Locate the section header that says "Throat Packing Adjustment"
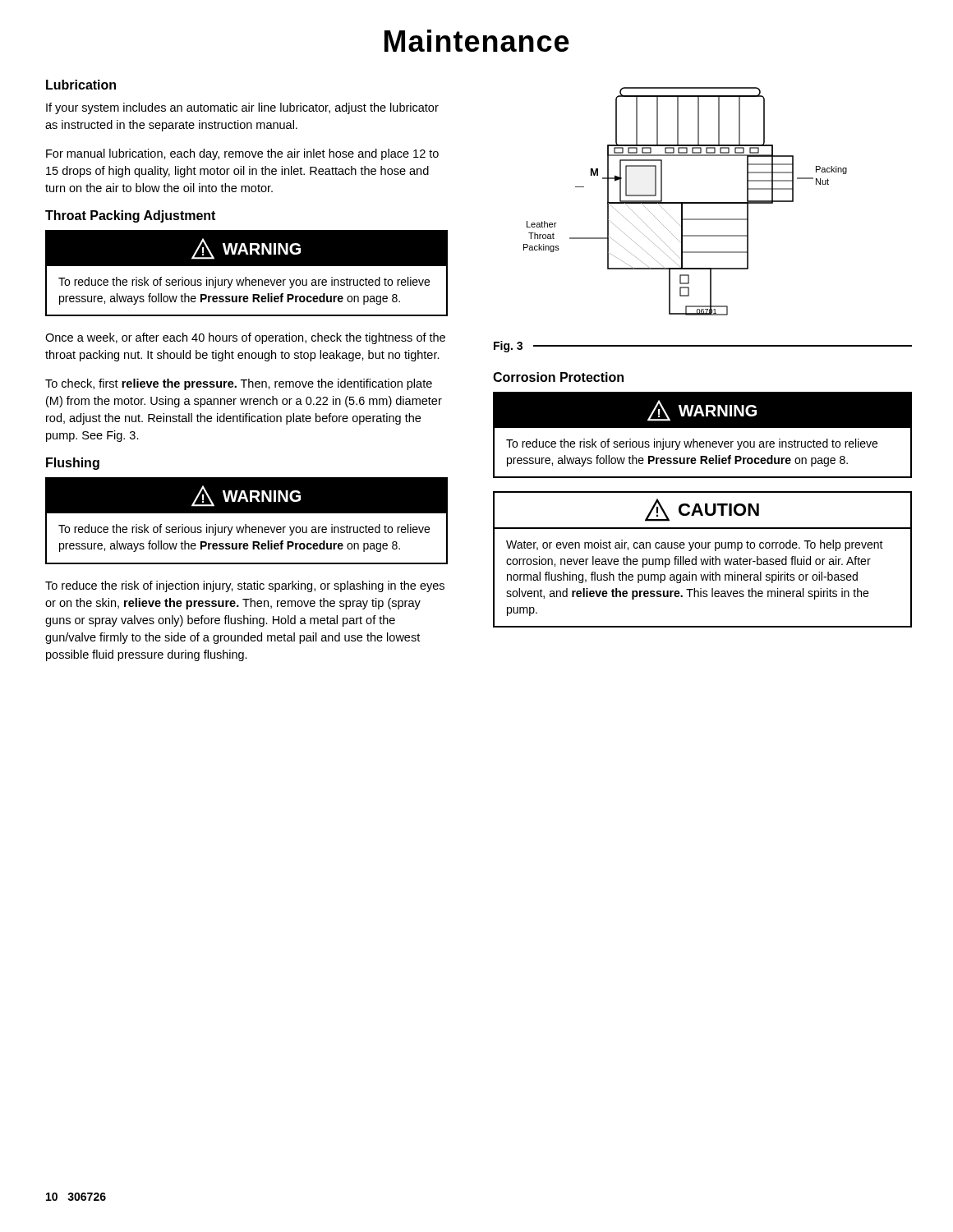This screenshot has height=1232, width=953. (130, 216)
